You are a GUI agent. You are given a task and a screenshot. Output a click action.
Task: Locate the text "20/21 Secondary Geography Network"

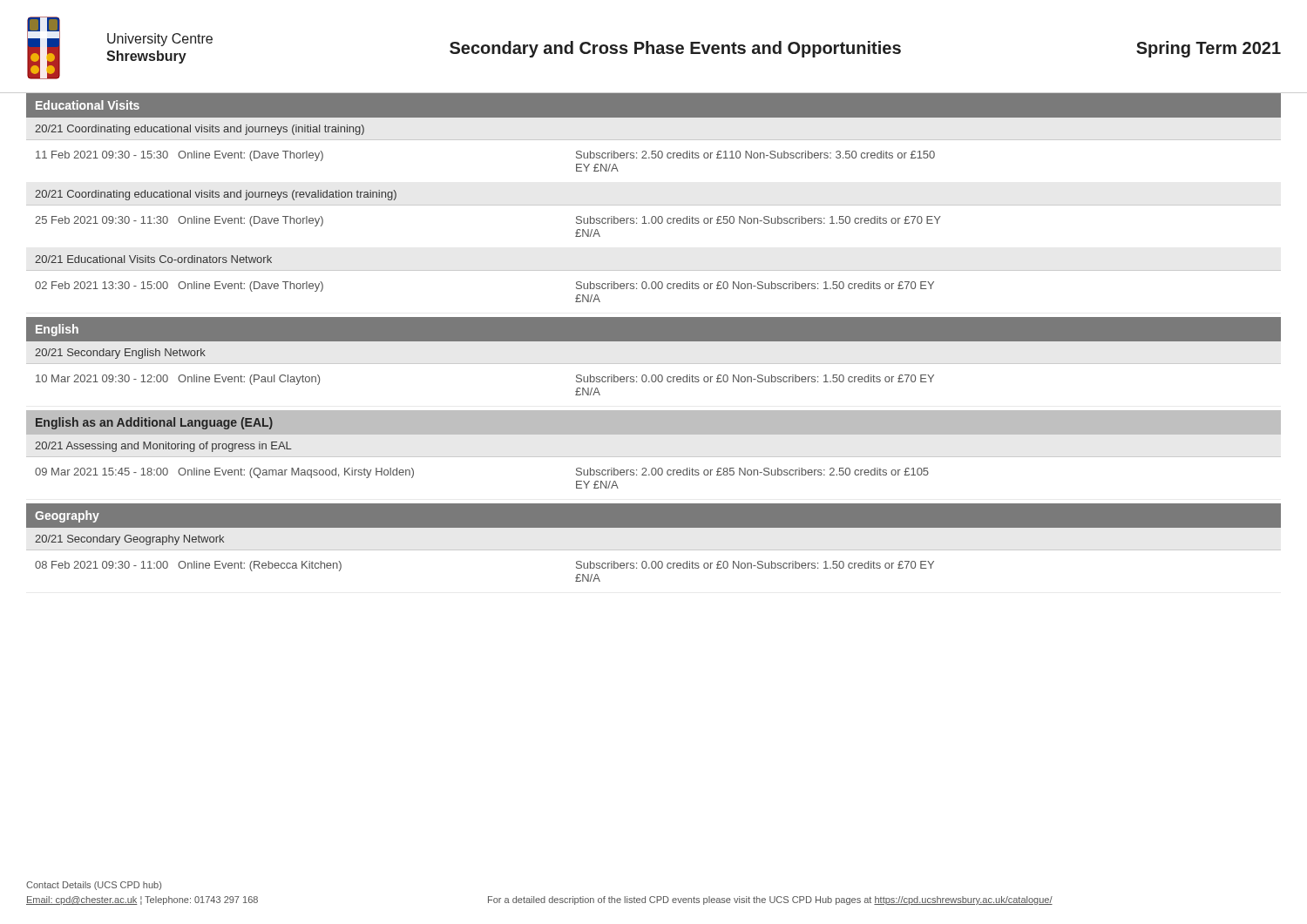[x=130, y=539]
